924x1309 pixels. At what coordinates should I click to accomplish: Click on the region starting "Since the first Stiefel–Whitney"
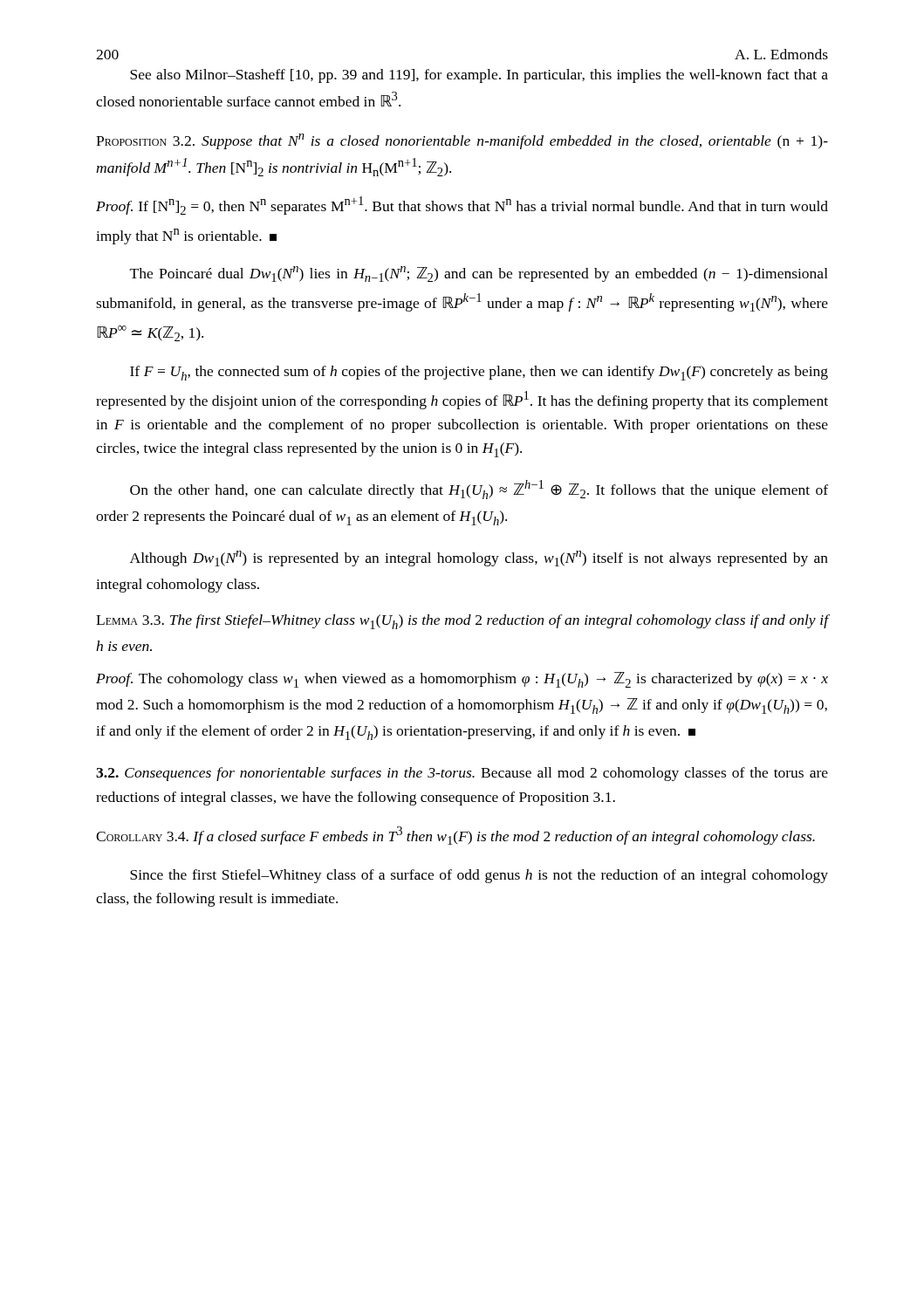point(462,886)
